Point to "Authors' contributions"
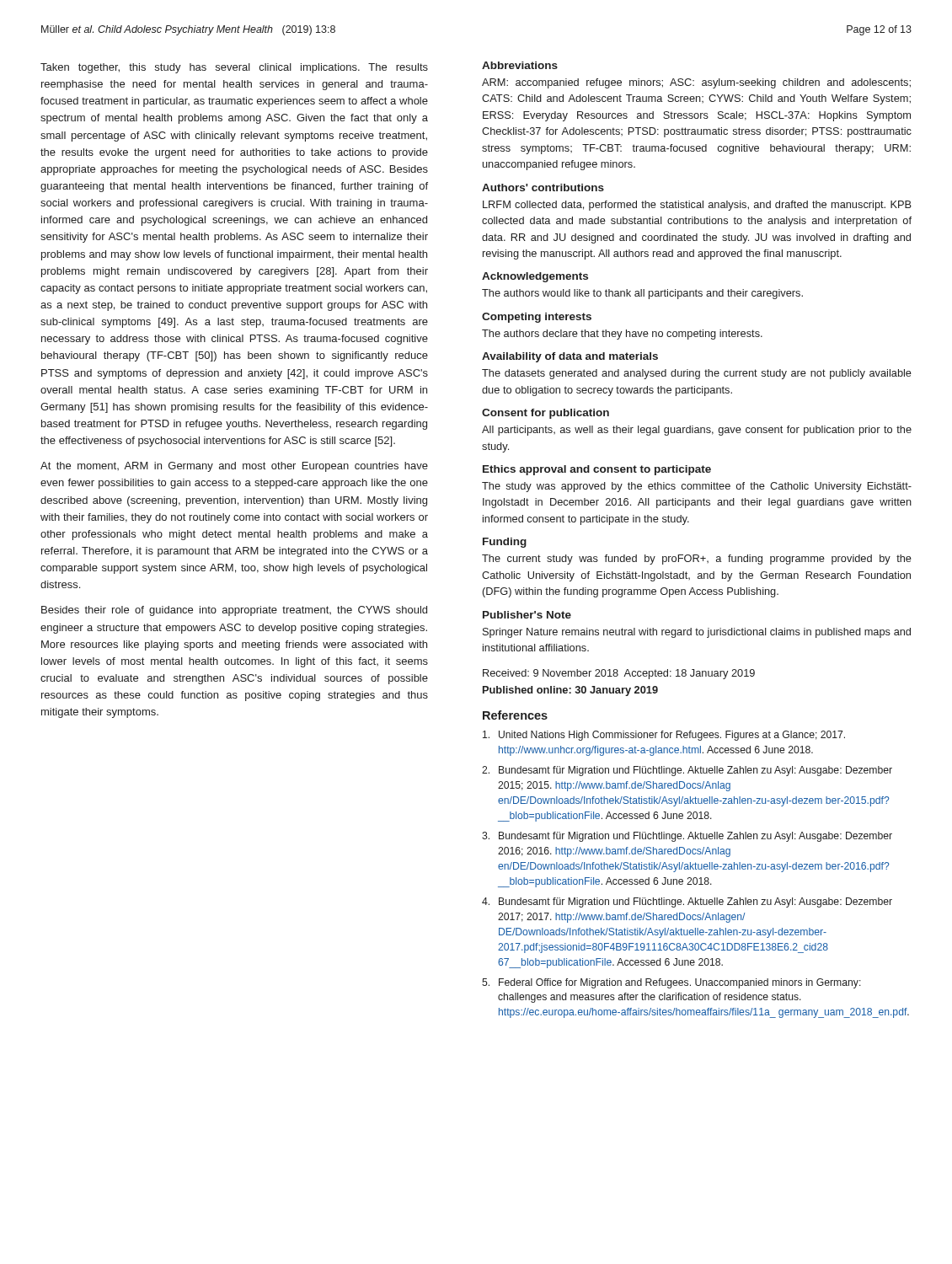 543,187
